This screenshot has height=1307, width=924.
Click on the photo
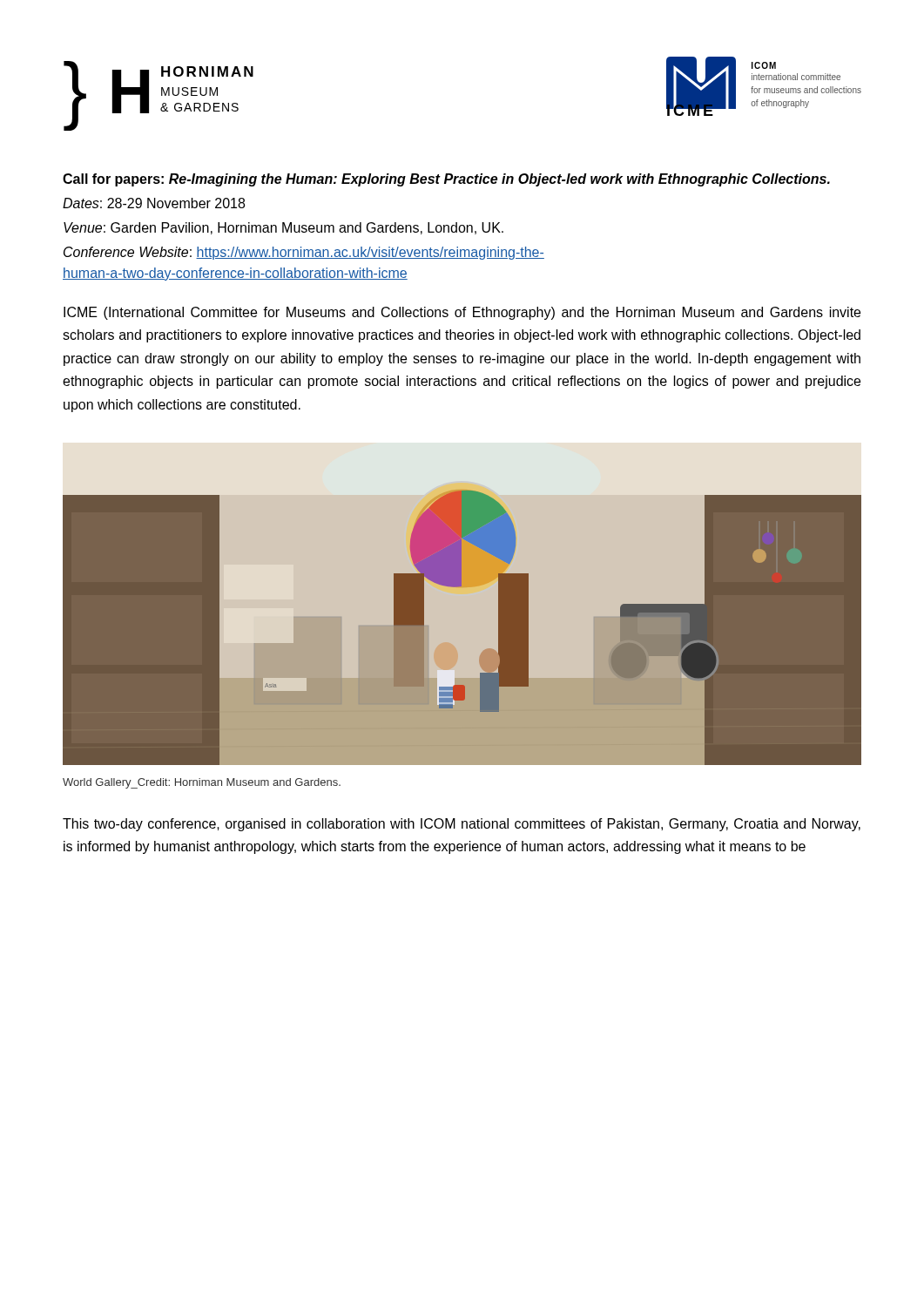pos(462,606)
